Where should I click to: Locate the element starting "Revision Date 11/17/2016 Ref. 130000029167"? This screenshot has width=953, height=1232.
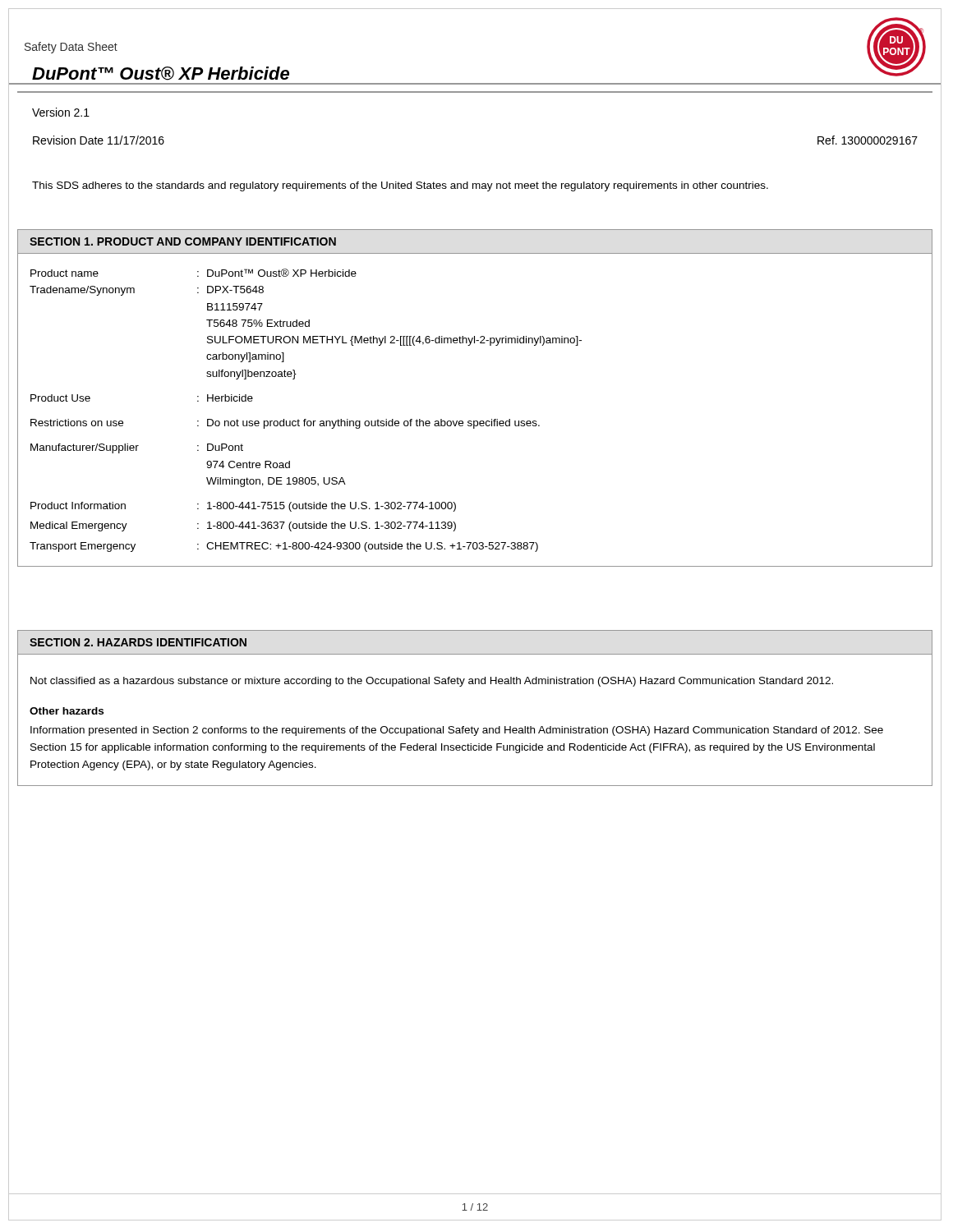(96, 140)
